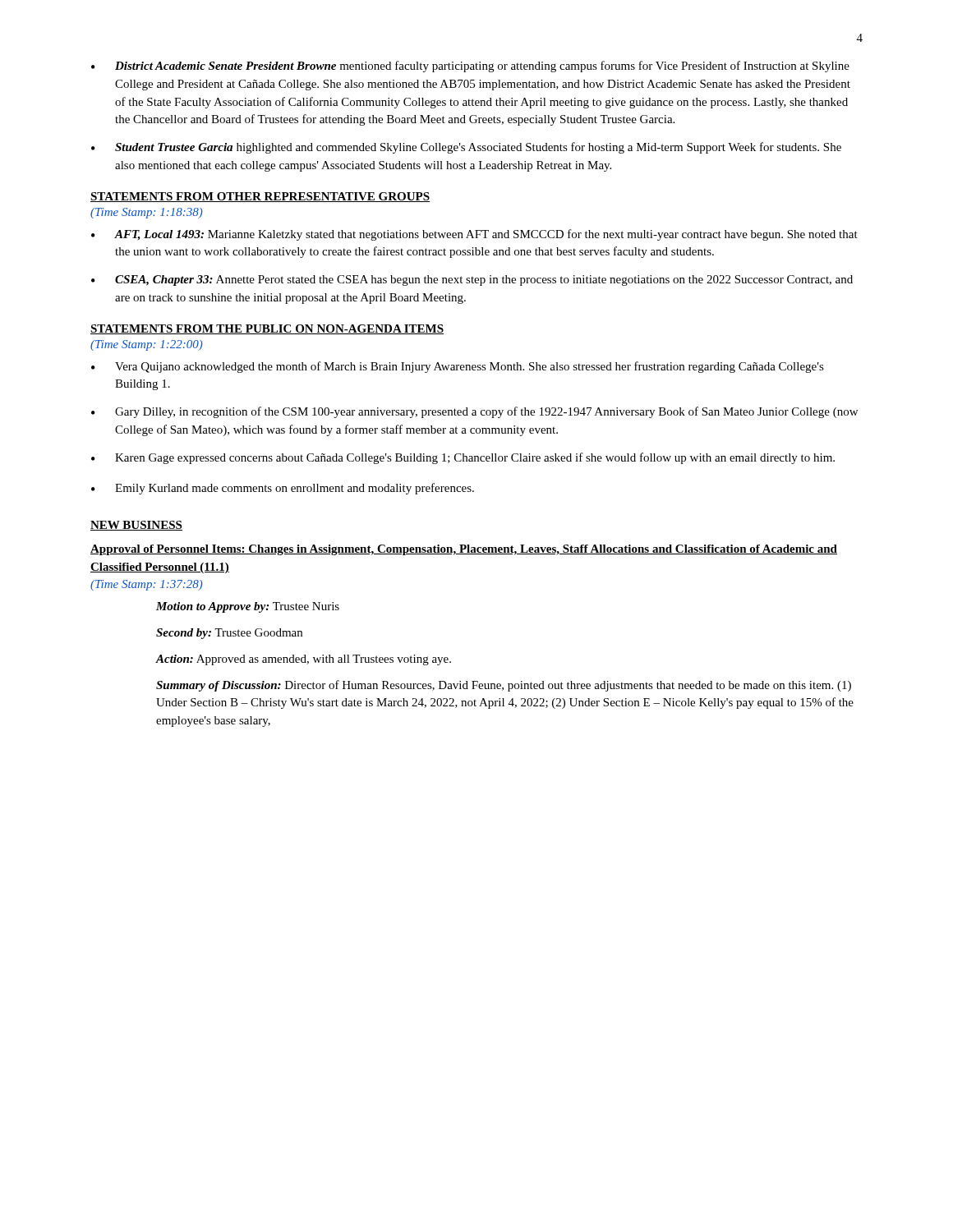Select the list item containing "• CSEA, Chapter 33: Annette Perot stated the"
This screenshot has width=953, height=1232.
tap(476, 289)
